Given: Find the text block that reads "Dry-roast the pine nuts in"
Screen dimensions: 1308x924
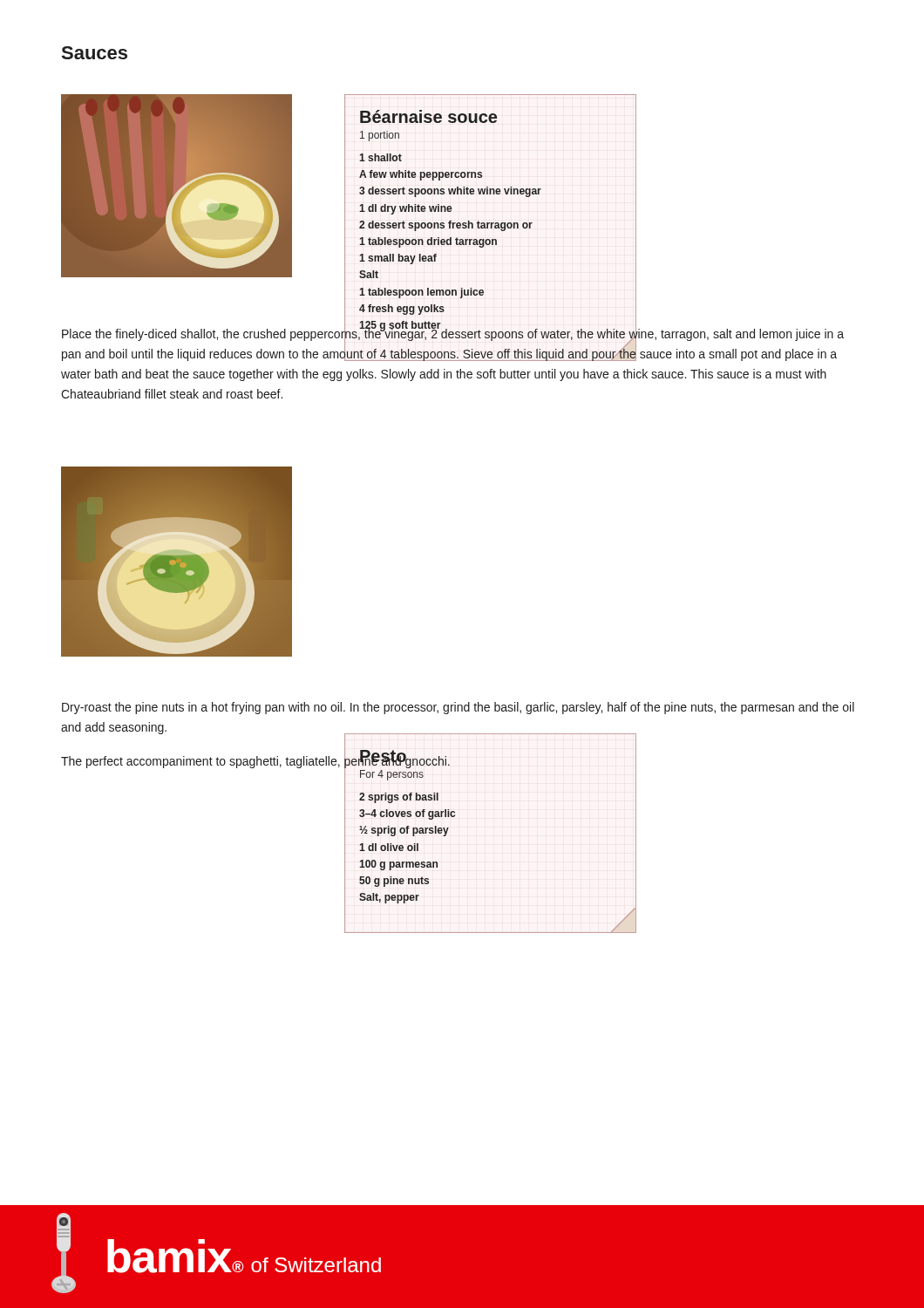Looking at the screenshot, I should pos(458,717).
